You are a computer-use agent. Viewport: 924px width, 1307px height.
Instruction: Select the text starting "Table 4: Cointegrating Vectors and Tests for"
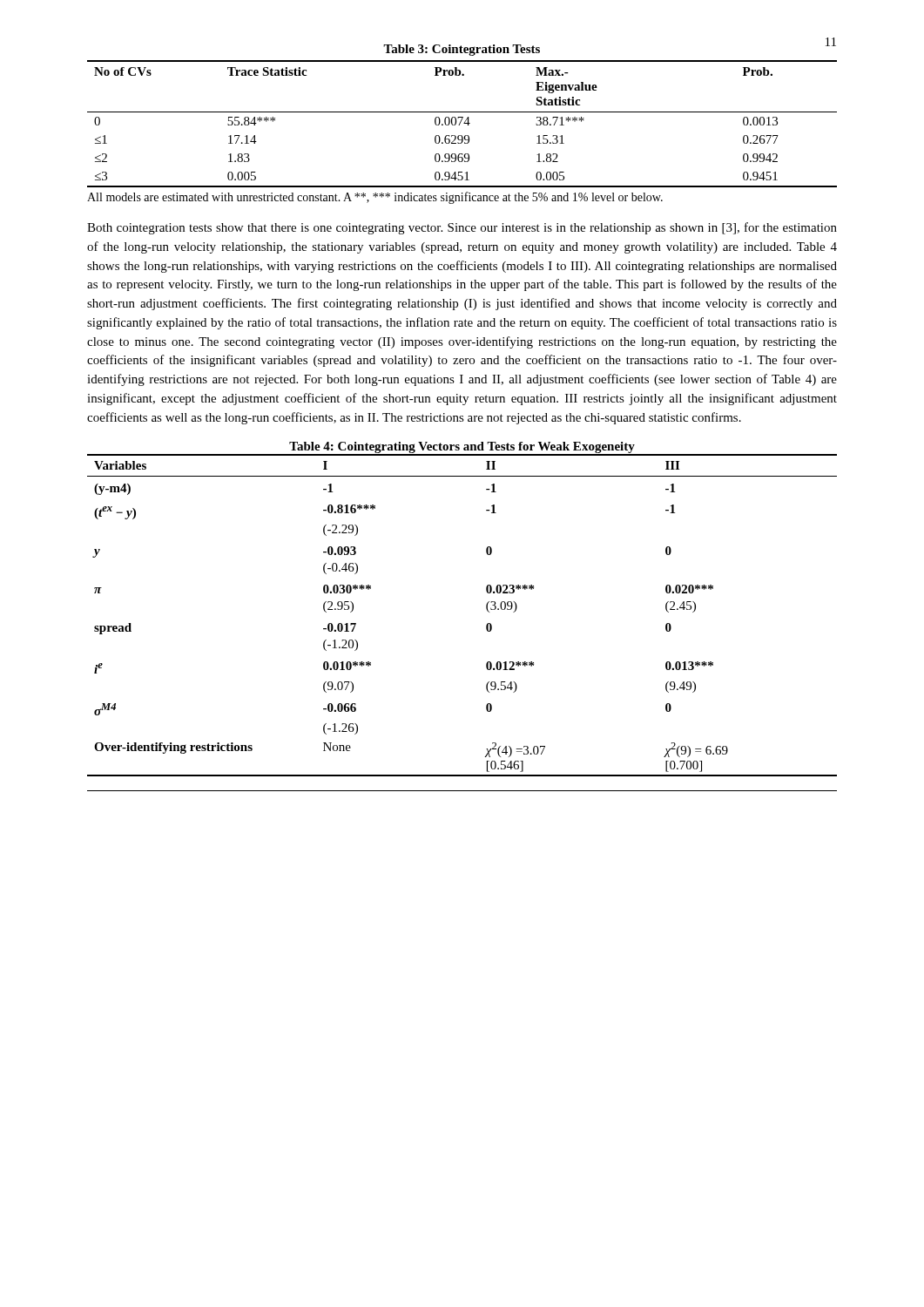(x=462, y=446)
